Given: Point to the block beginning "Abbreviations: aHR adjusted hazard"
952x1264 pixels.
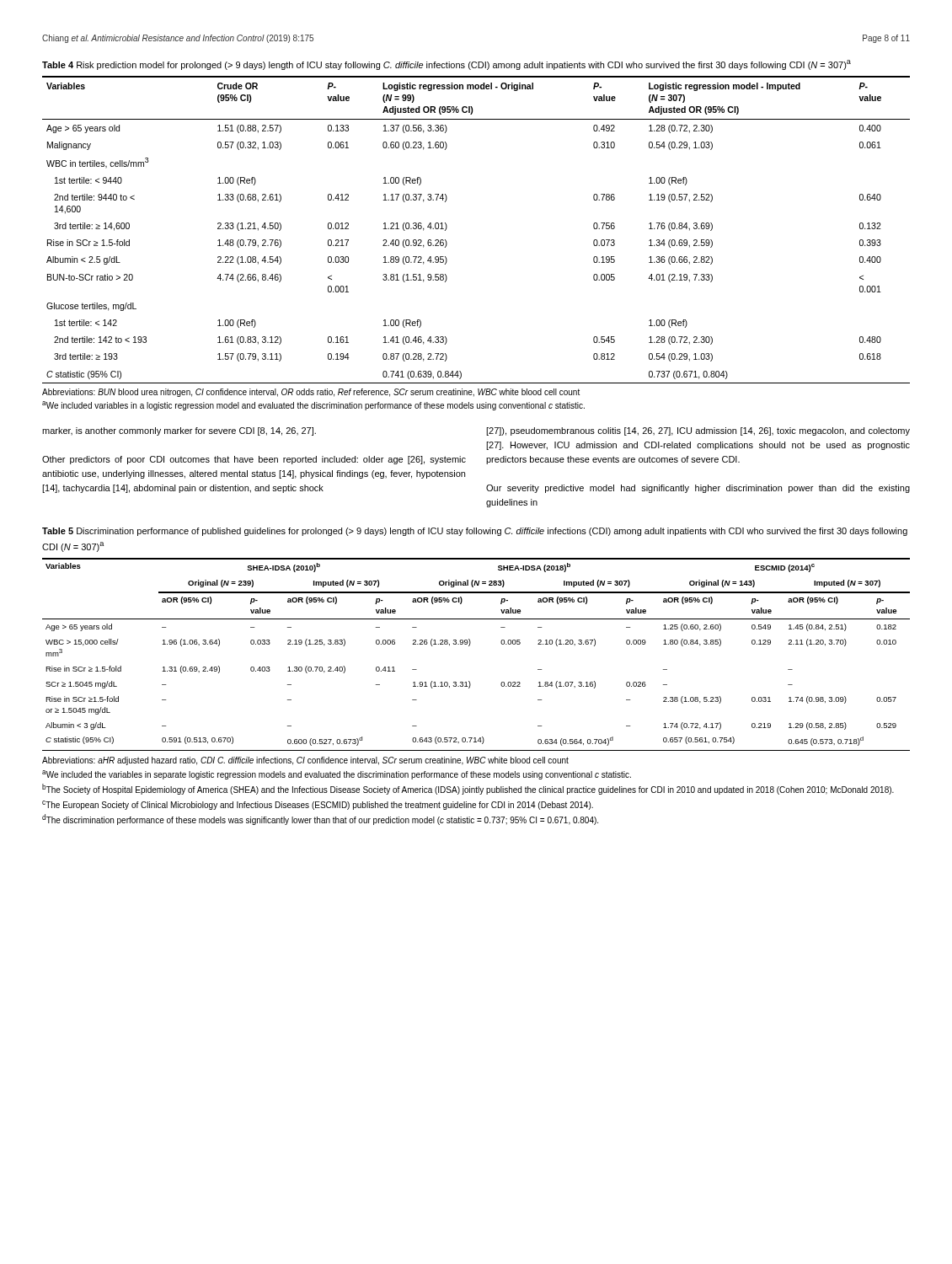Looking at the screenshot, I should 468,790.
